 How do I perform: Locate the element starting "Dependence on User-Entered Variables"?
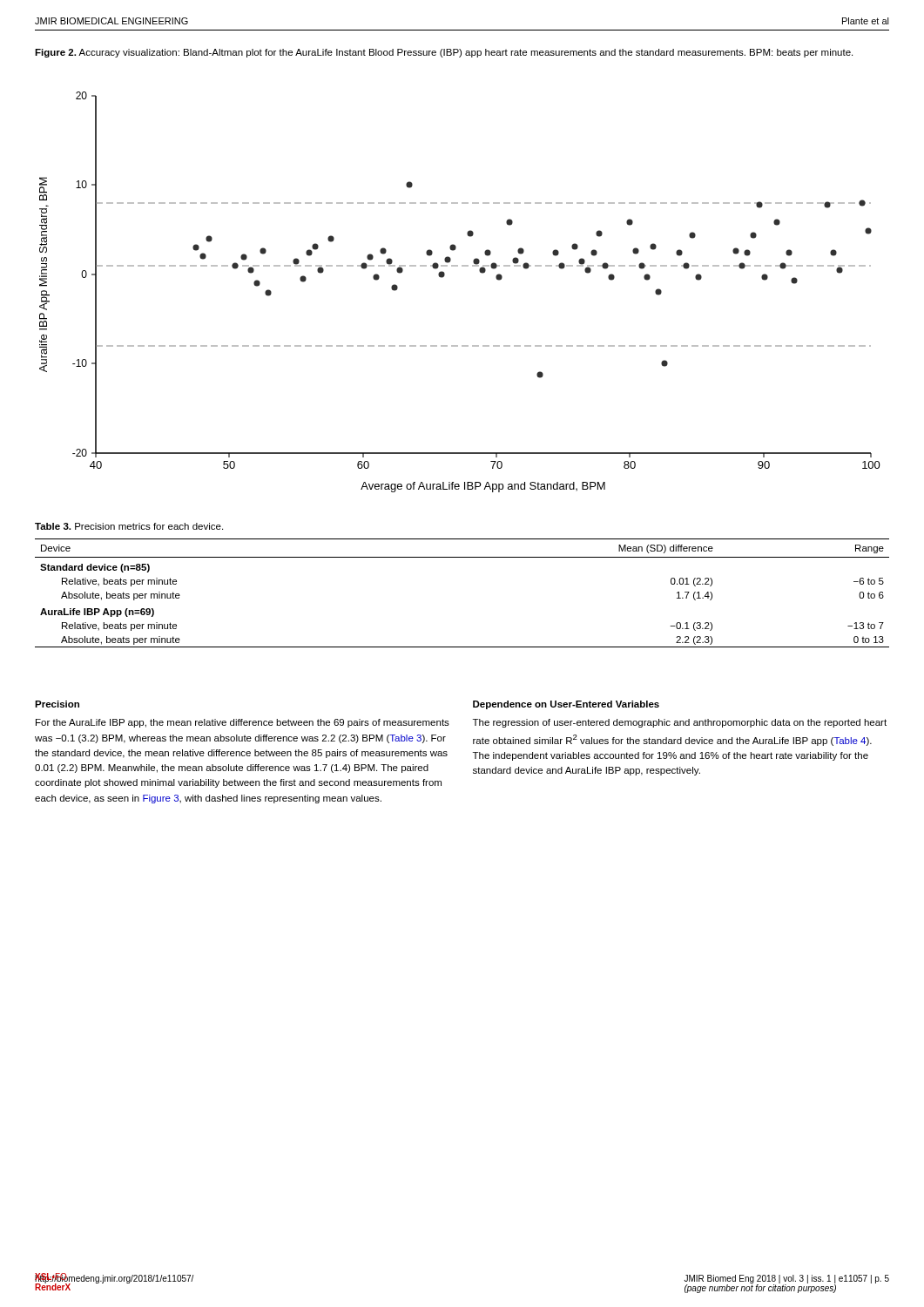coord(566,704)
